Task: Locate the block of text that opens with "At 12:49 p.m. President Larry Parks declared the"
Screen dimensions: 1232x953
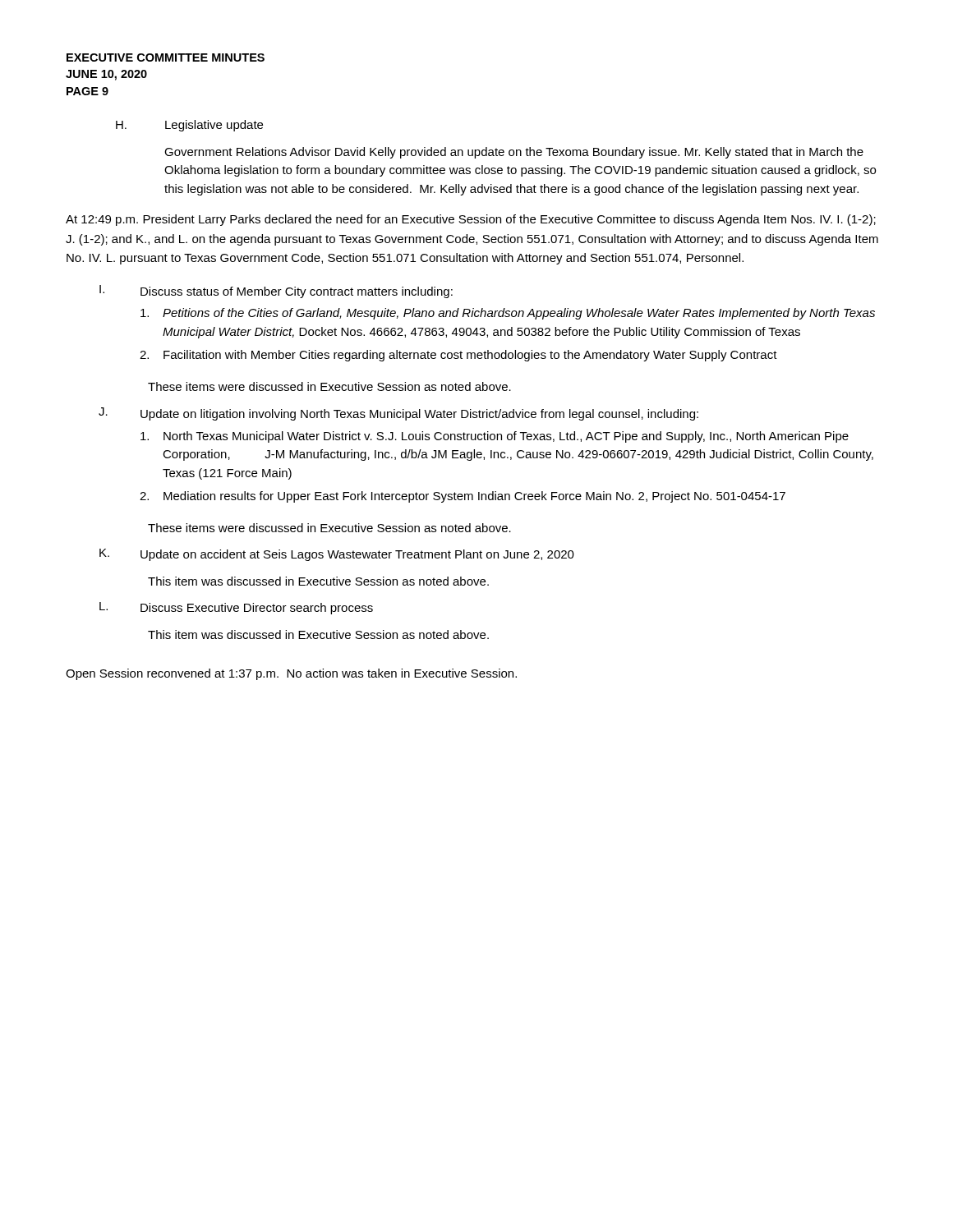Action: pyautogui.click(x=472, y=238)
